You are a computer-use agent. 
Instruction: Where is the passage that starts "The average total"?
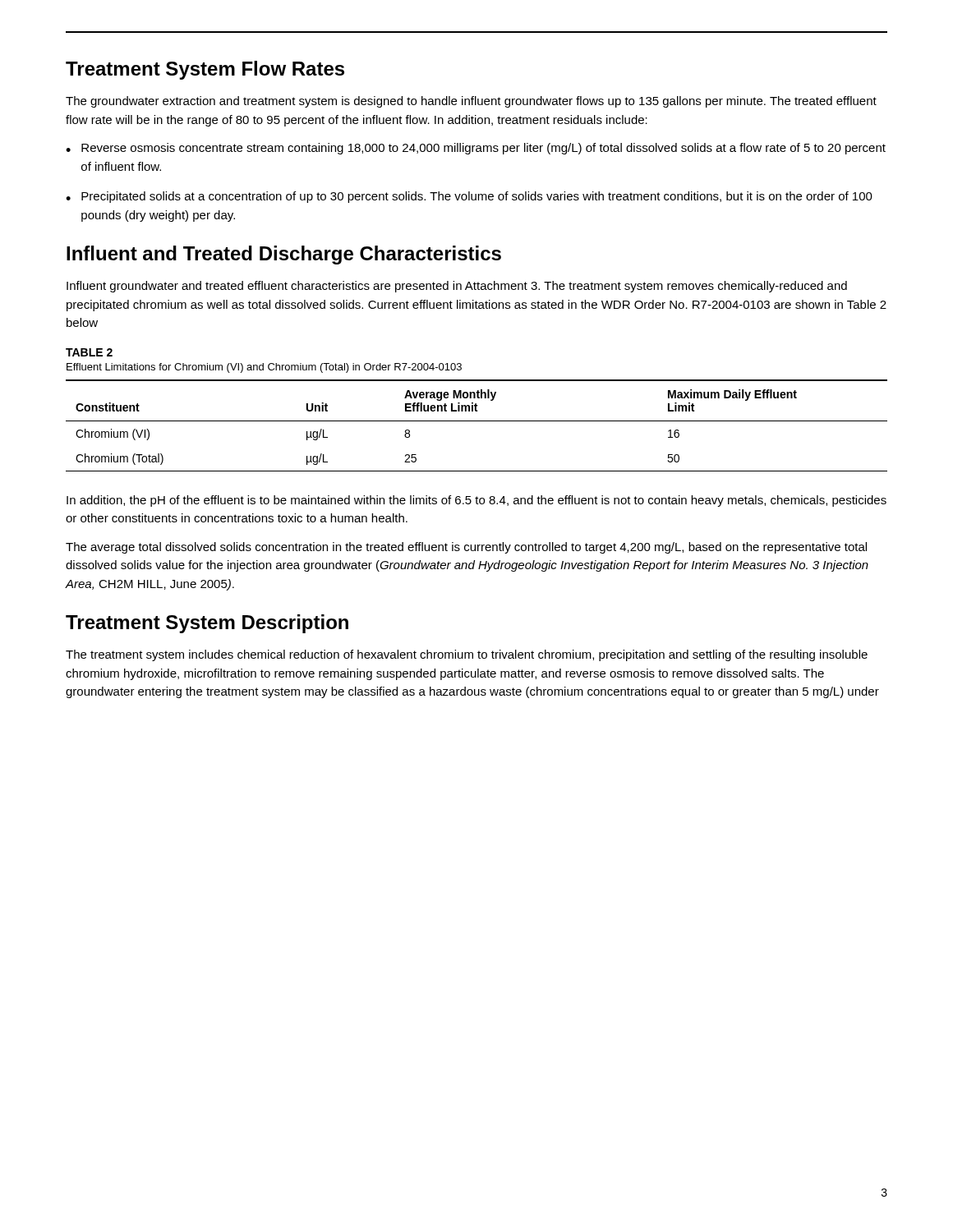click(x=467, y=565)
